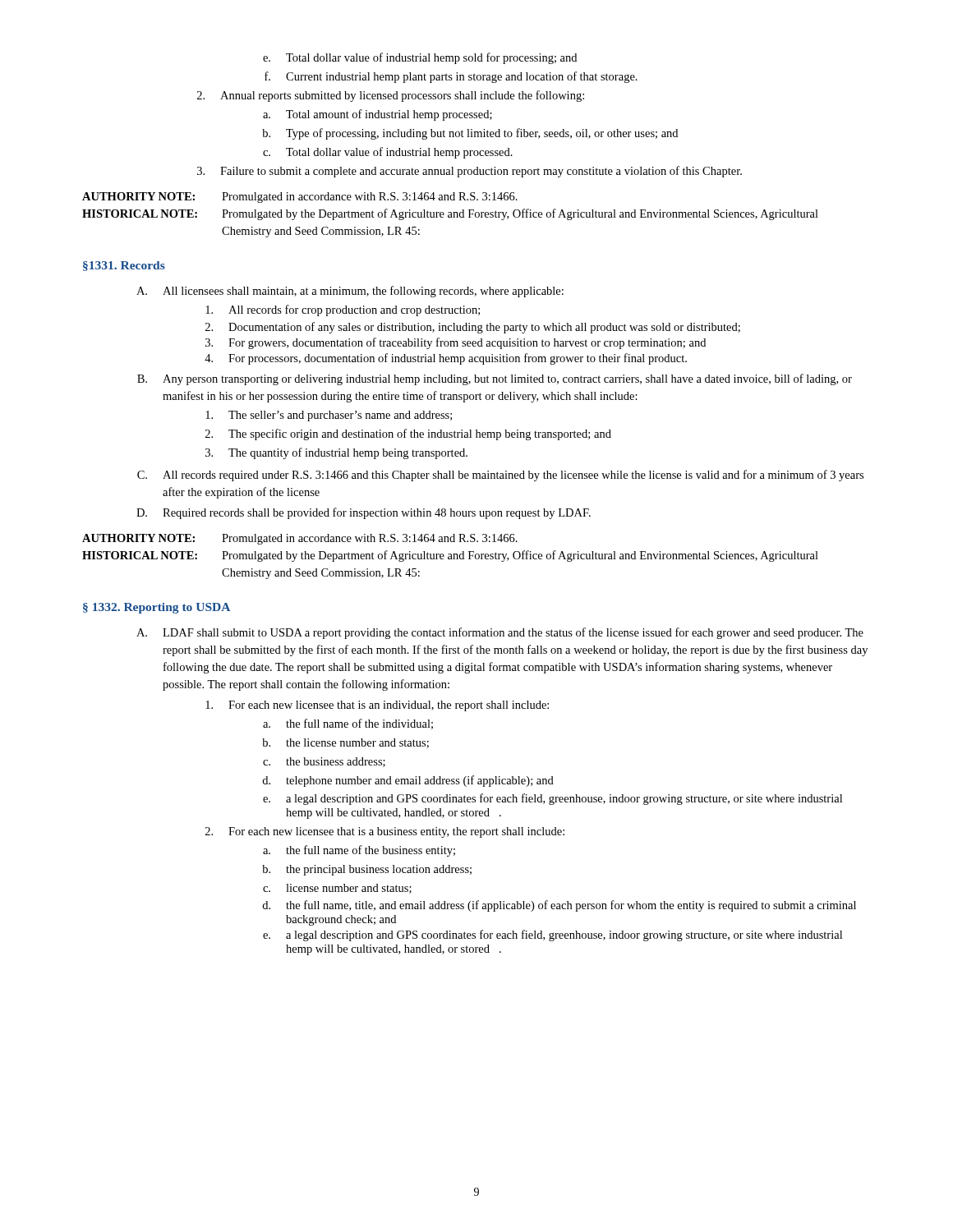Locate the block of text that opens with "2. For each new licensee that is"
The width and height of the screenshot is (953, 1232).
tap(324, 831)
